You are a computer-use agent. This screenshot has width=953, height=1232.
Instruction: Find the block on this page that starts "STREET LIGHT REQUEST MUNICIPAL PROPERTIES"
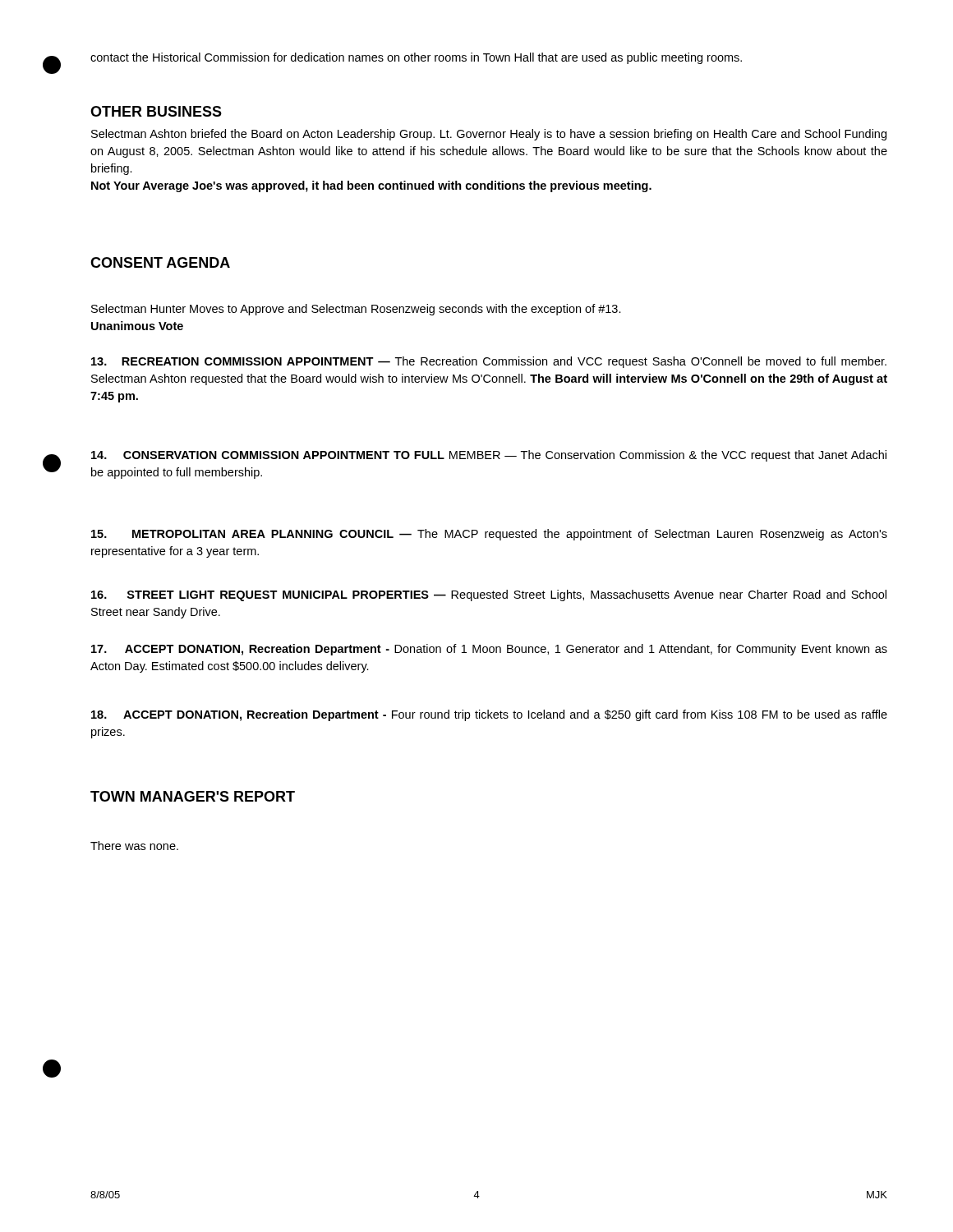[489, 603]
